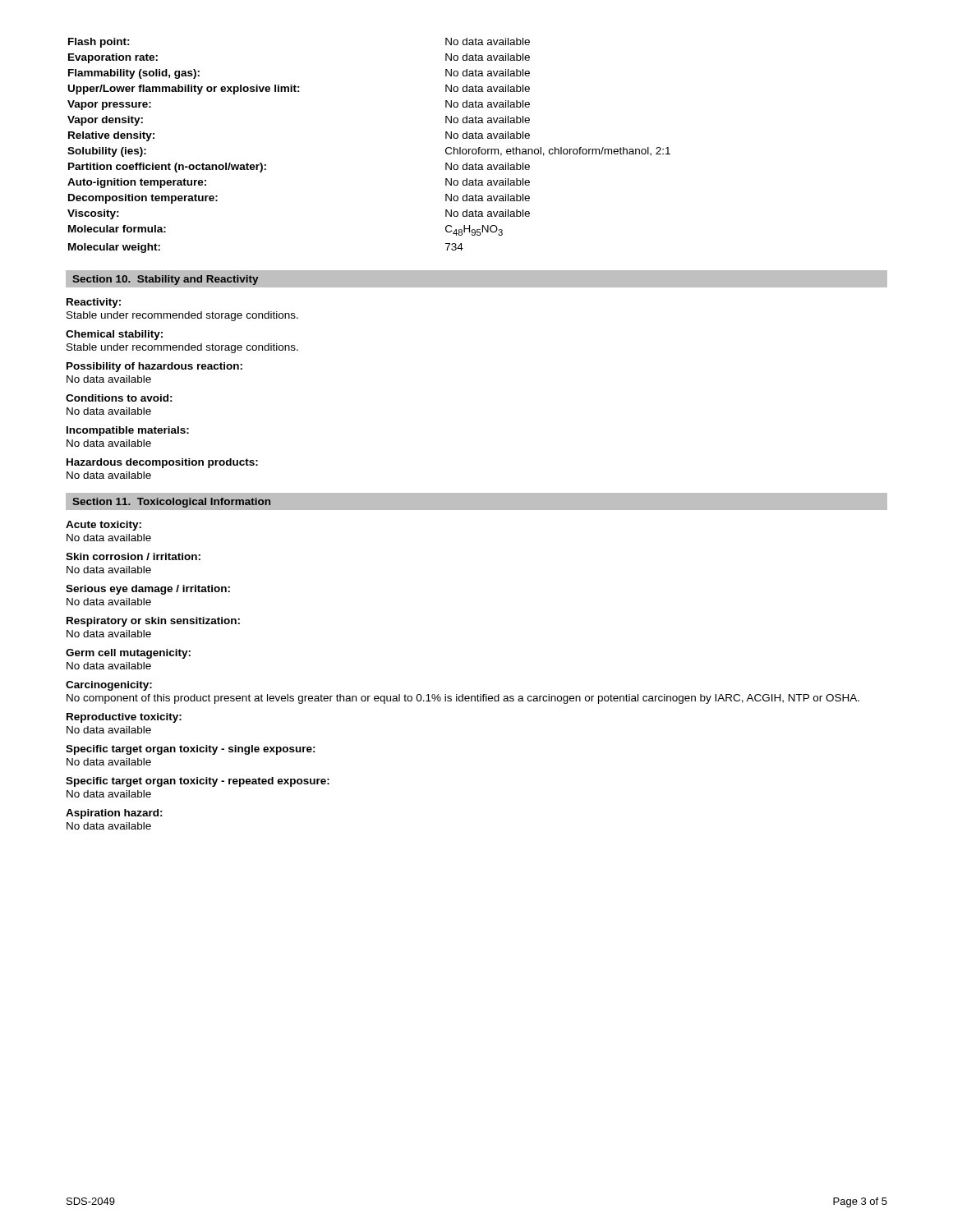Find the text containing "Possibility of hazardous reaction: No data available"

pyautogui.click(x=154, y=367)
